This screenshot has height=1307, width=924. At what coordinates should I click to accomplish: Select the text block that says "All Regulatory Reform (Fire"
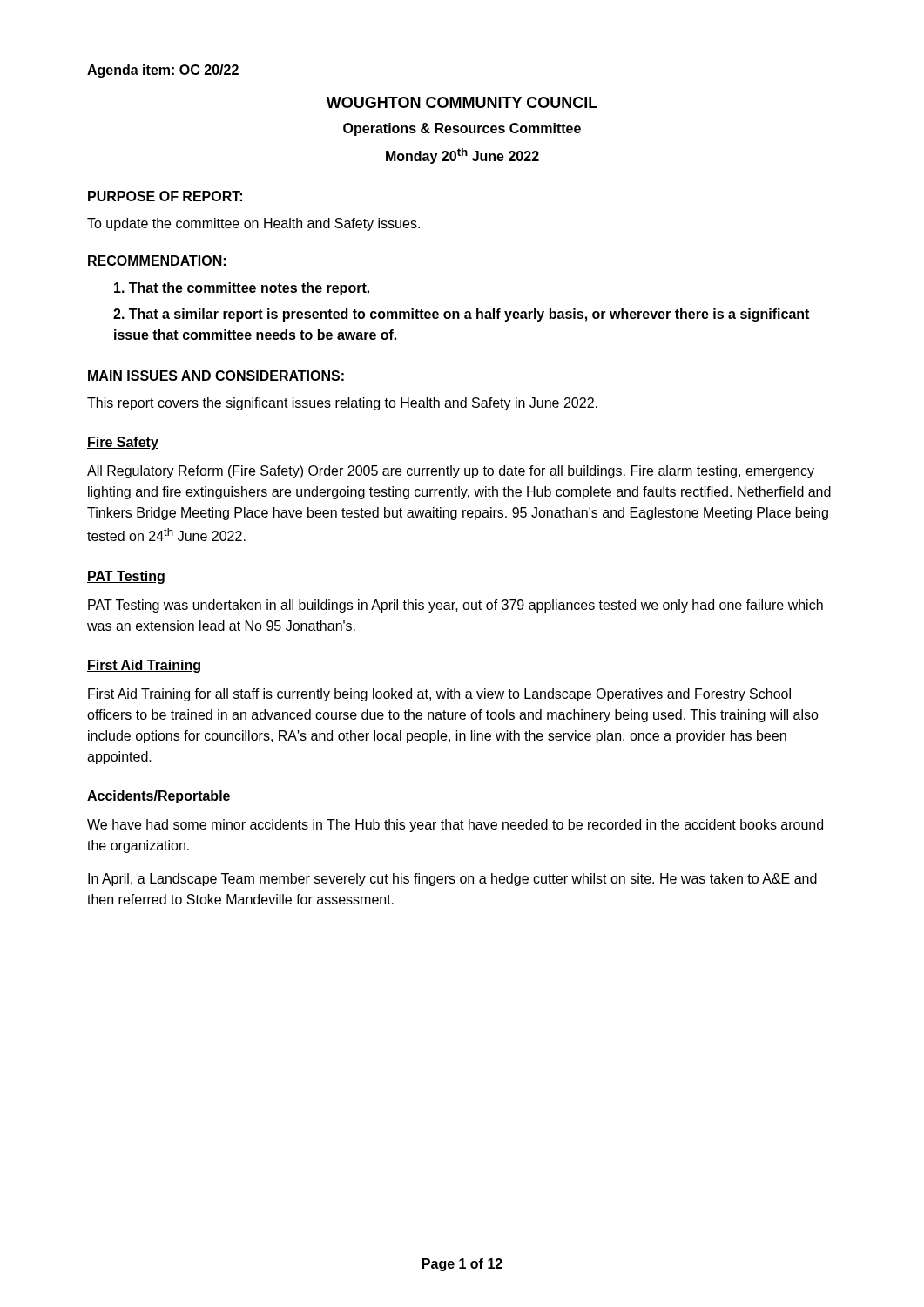459,504
